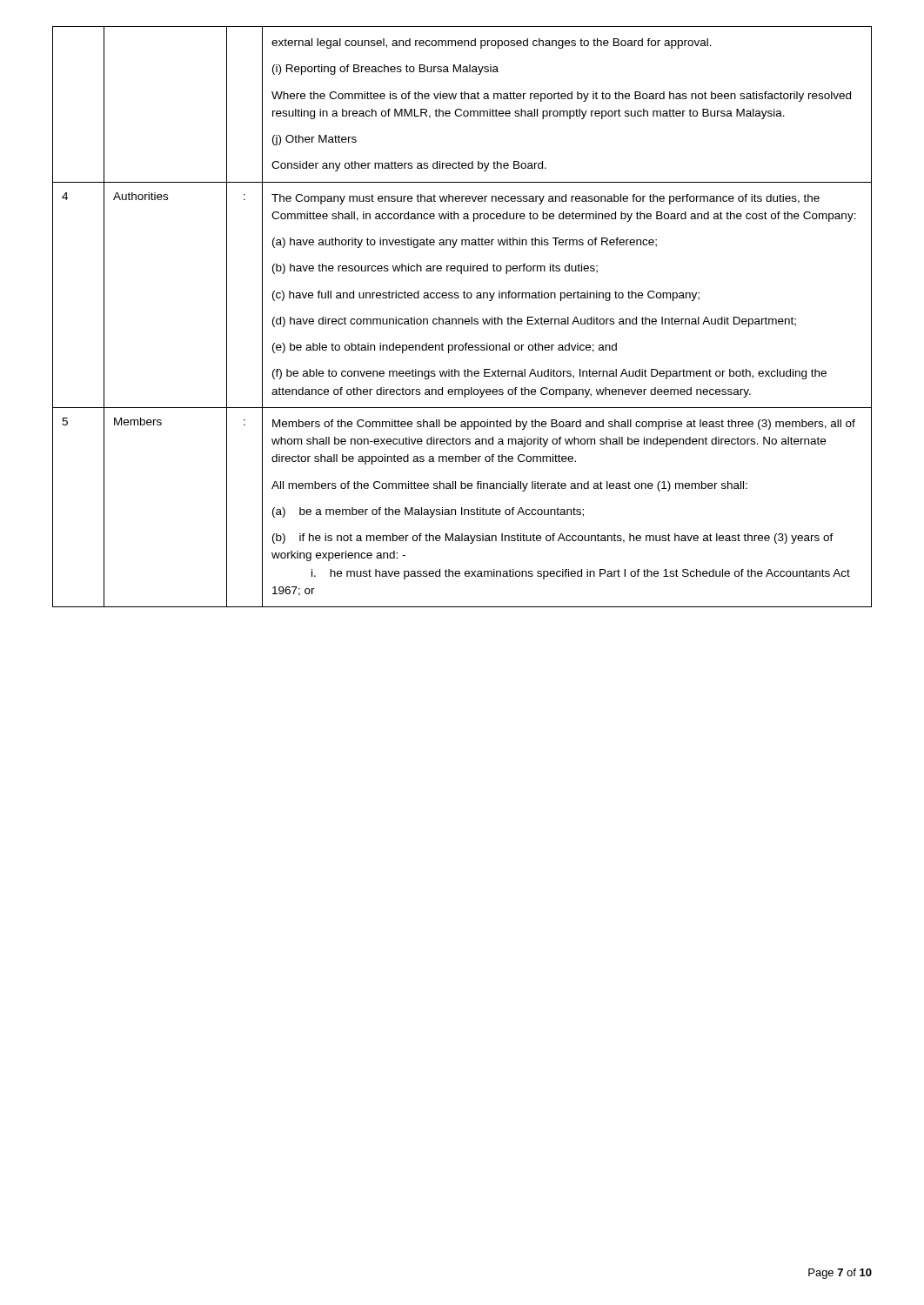924x1305 pixels.
Task: Locate the table with the text "external legal counsel, and recommend"
Action: [x=462, y=317]
